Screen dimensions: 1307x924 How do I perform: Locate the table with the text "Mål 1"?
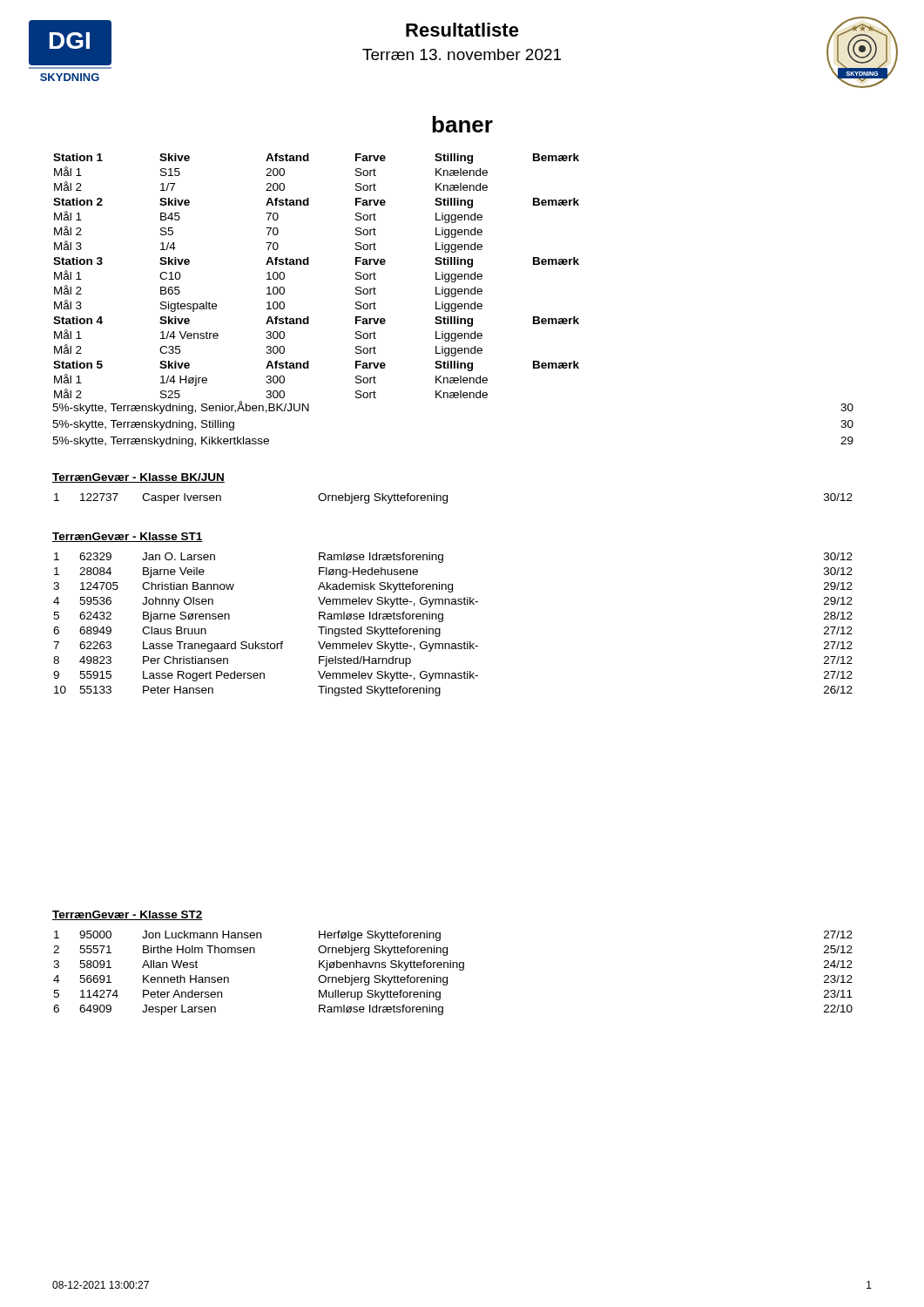[379, 276]
